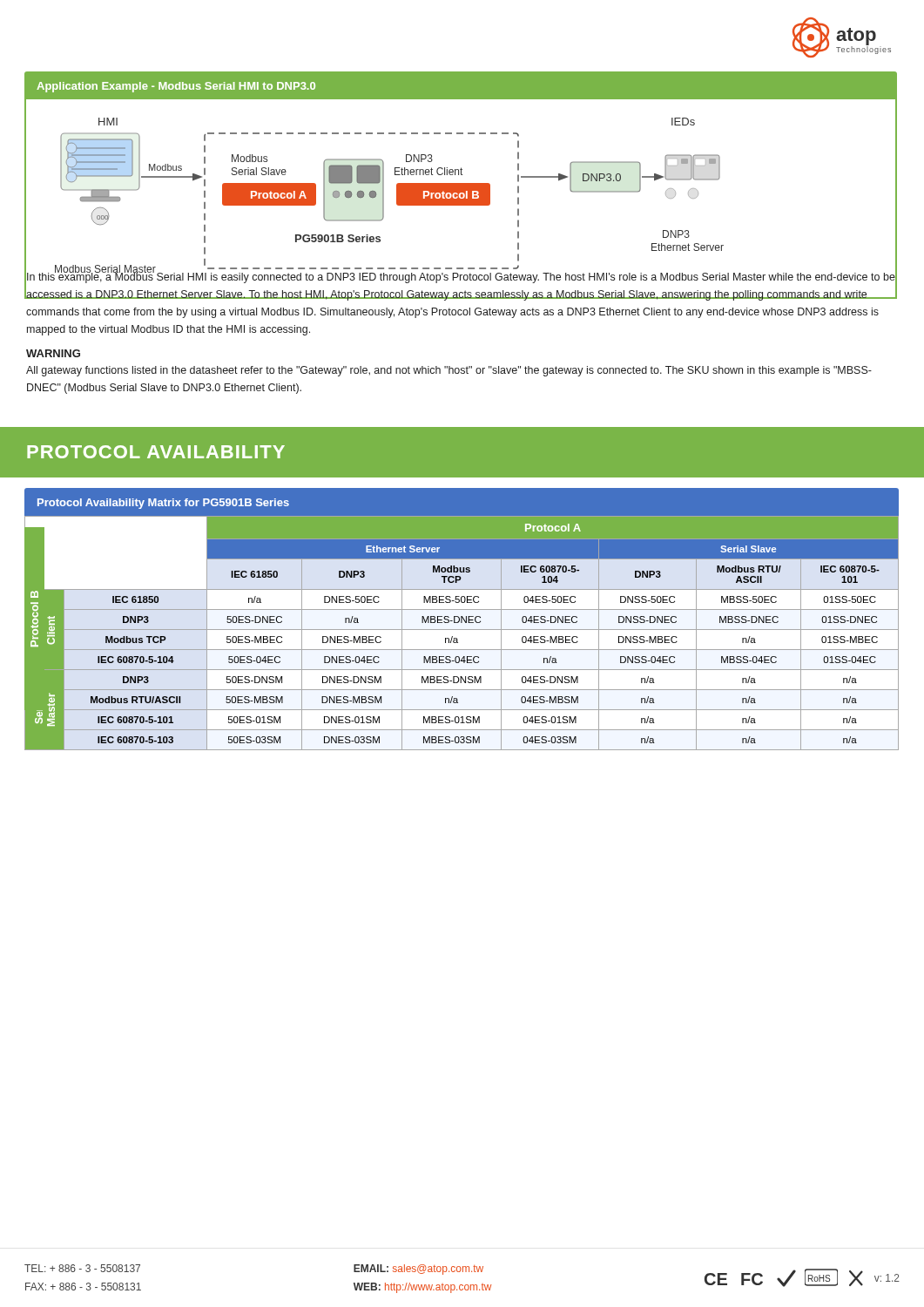This screenshot has height=1307, width=924.
Task: Point to the block beginning "All gateway functions"
Action: coord(449,379)
